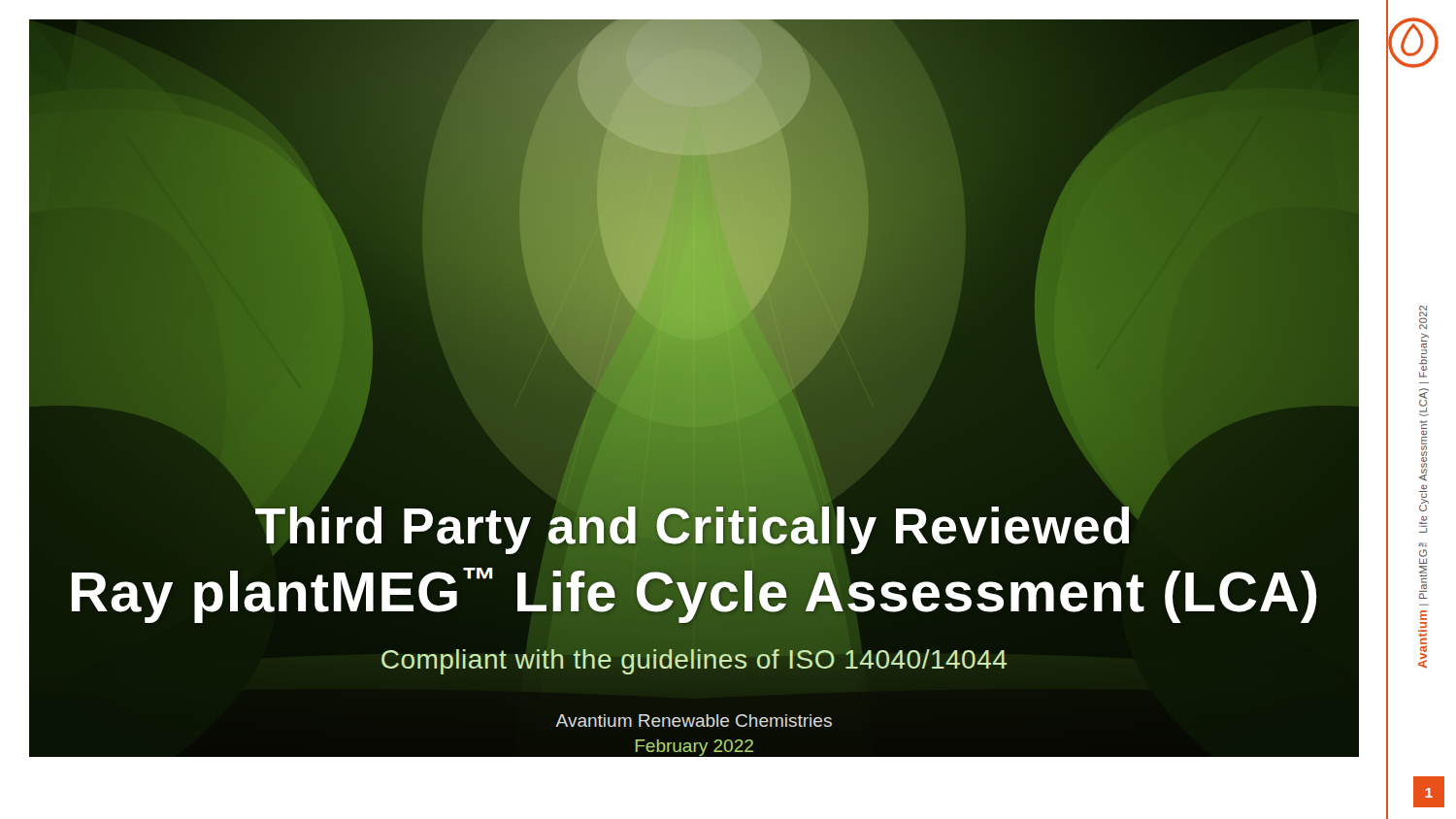Locate the text that says "Avantium Renewable Chemistries"
This screenshot has width=1456, height=819.
click(694, 721)
